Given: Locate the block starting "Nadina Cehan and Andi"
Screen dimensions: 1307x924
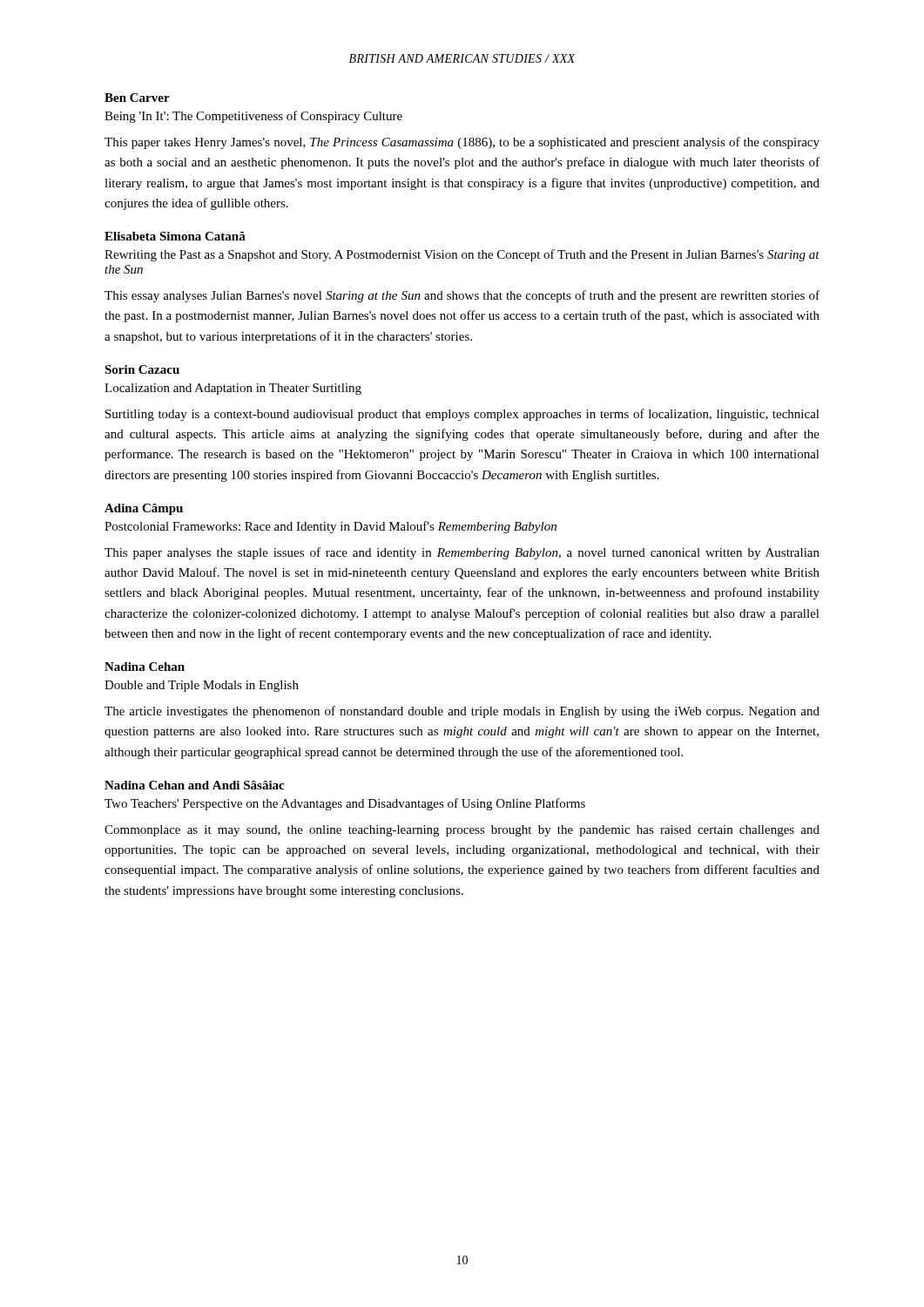Looking at the screenshot, I should [195, 785].
